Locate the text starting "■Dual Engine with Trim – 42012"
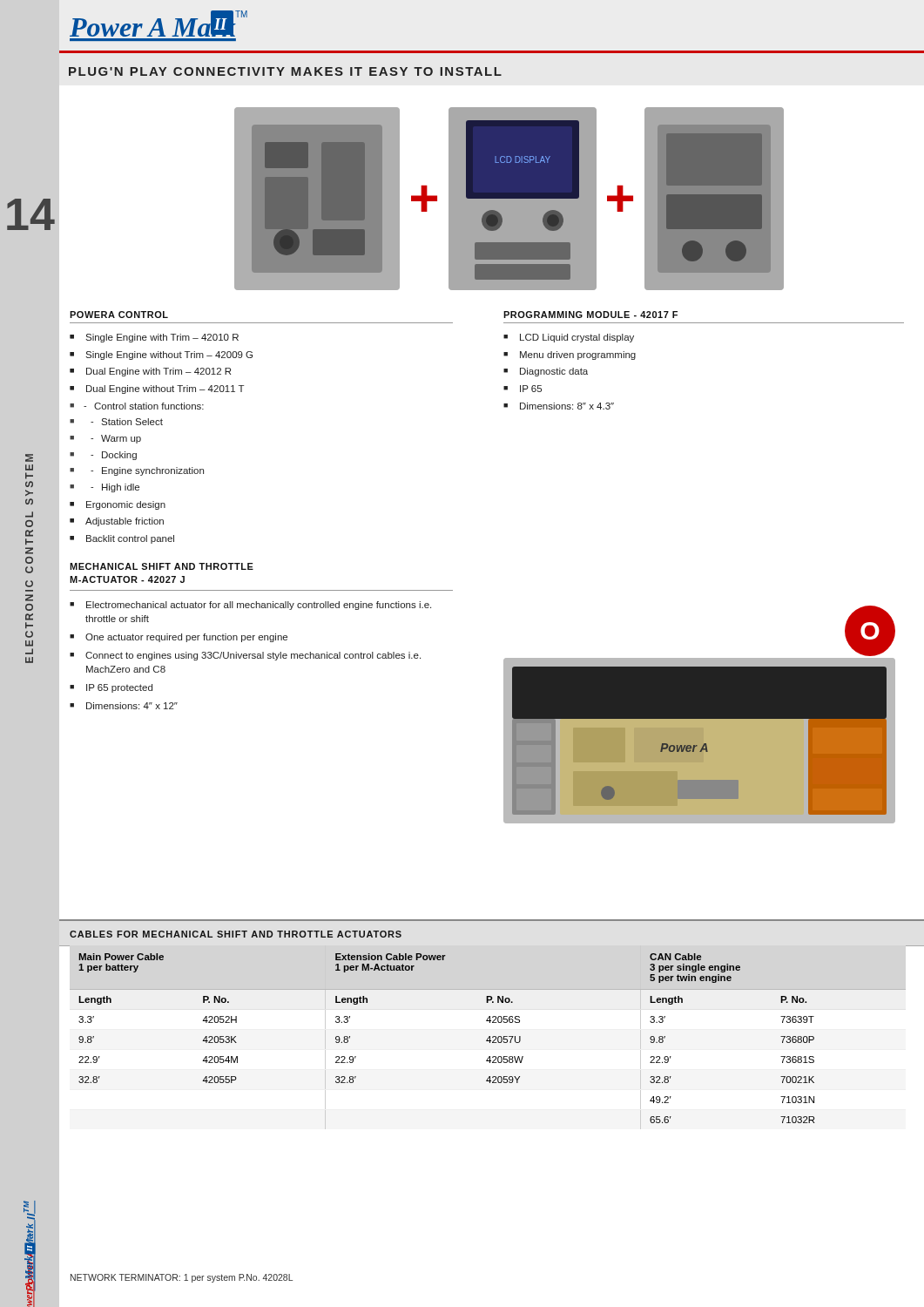This screenshot has width=924, height=1307. click(151, 371)
